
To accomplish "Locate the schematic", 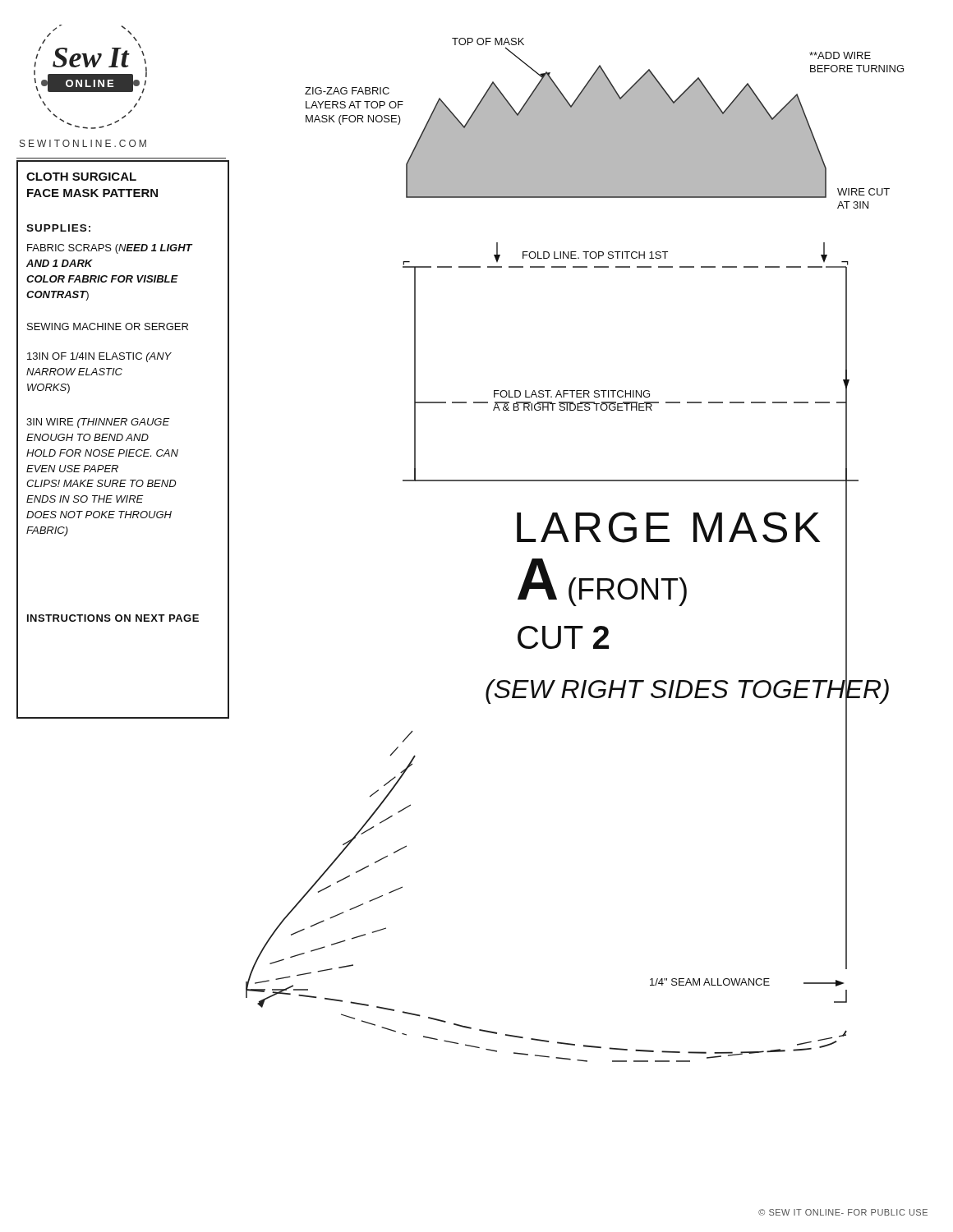I will (598, 600).
